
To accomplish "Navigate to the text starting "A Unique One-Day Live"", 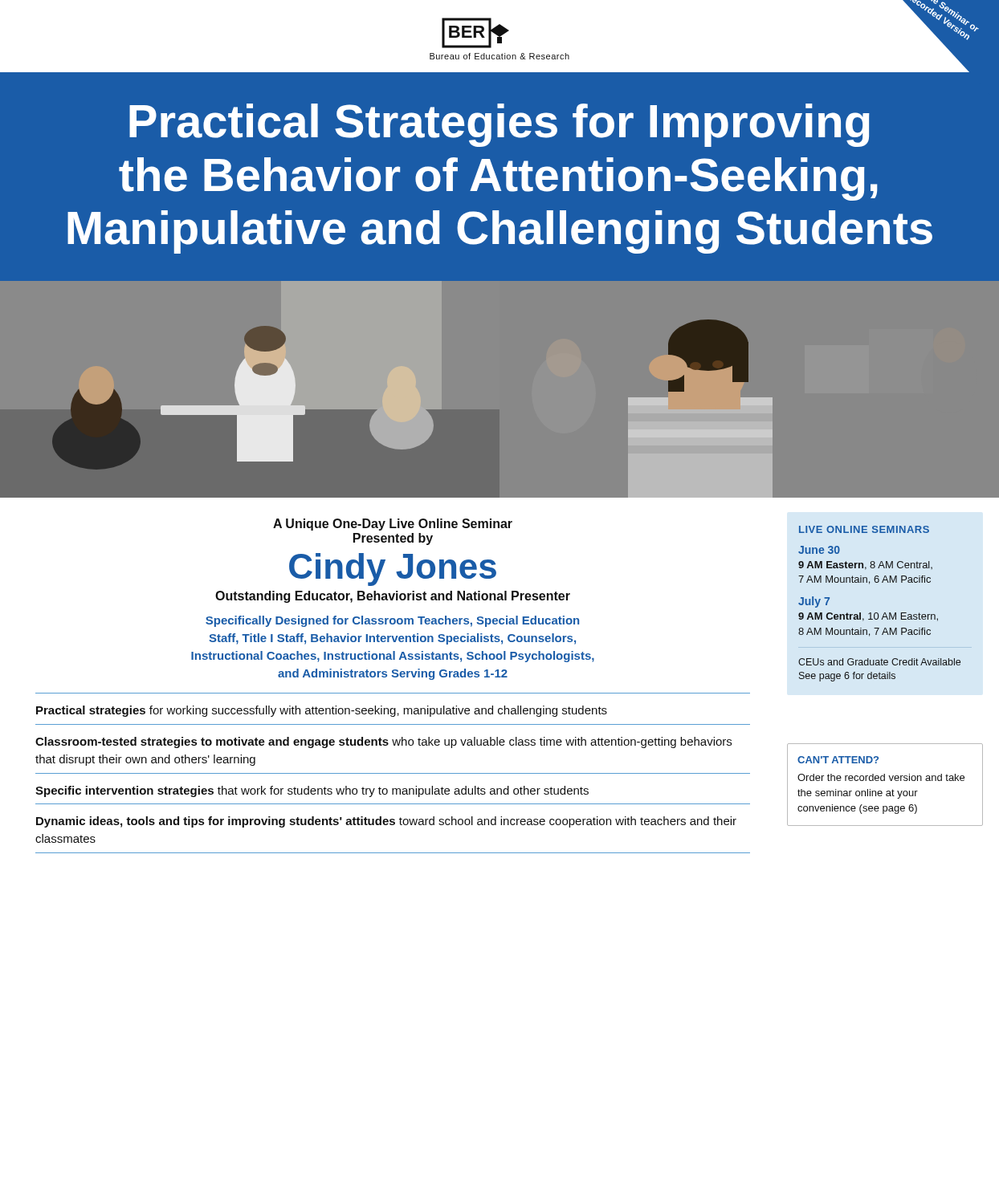I will 393,531.
